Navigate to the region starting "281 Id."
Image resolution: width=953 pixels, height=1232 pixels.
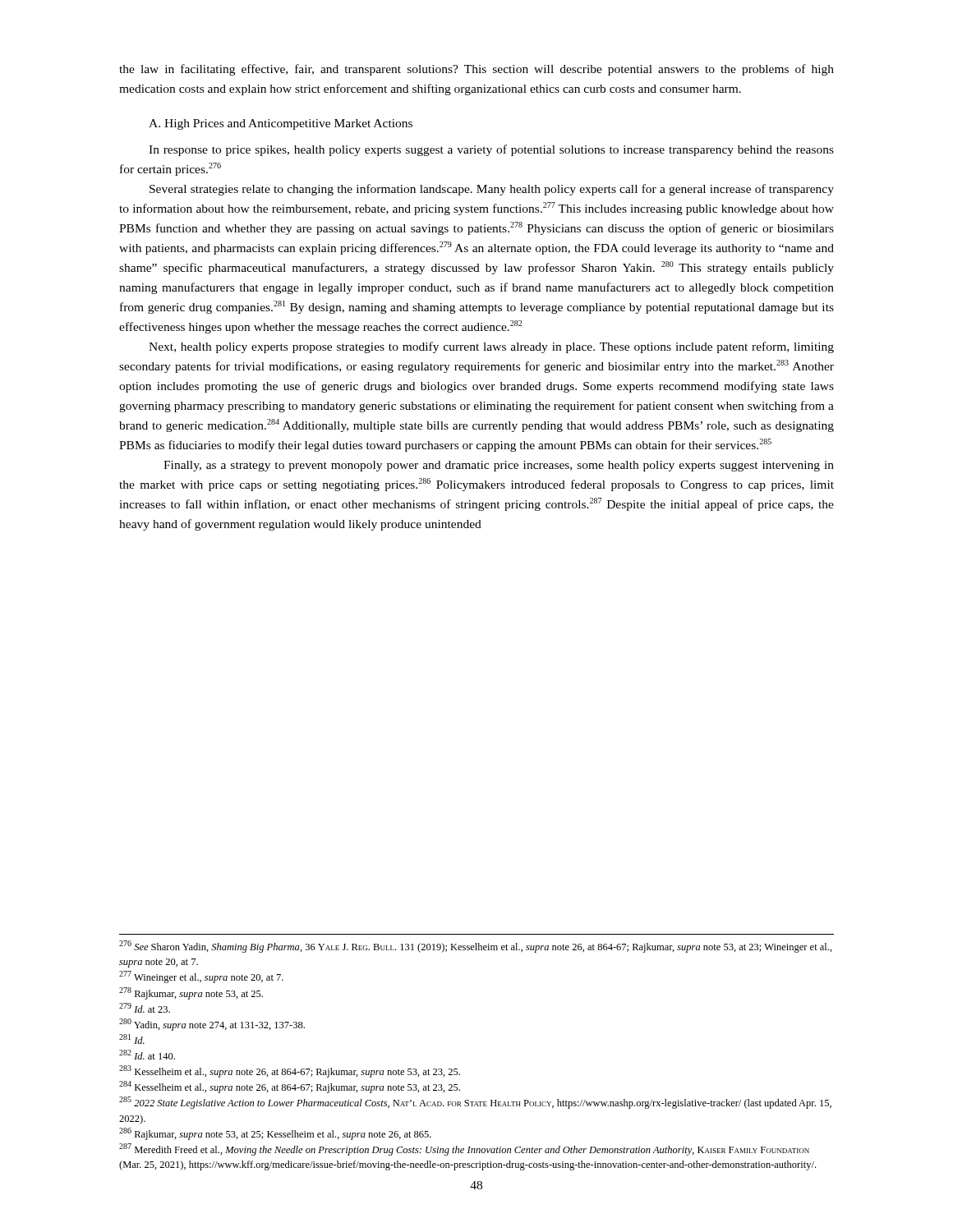coord(132,1039)
